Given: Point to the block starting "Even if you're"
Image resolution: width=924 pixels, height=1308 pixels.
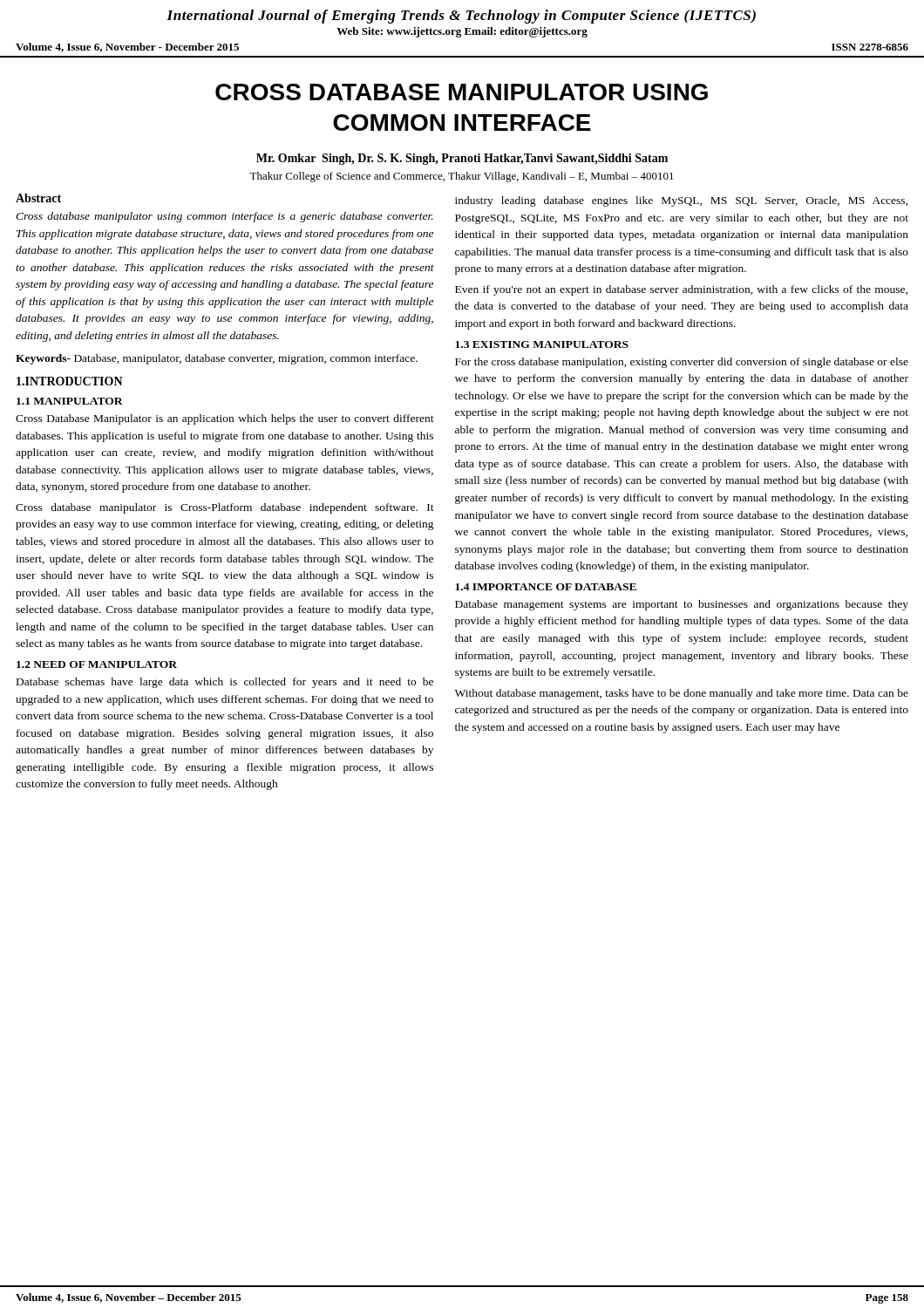Looking at the screenshot, I should (681, 306).
